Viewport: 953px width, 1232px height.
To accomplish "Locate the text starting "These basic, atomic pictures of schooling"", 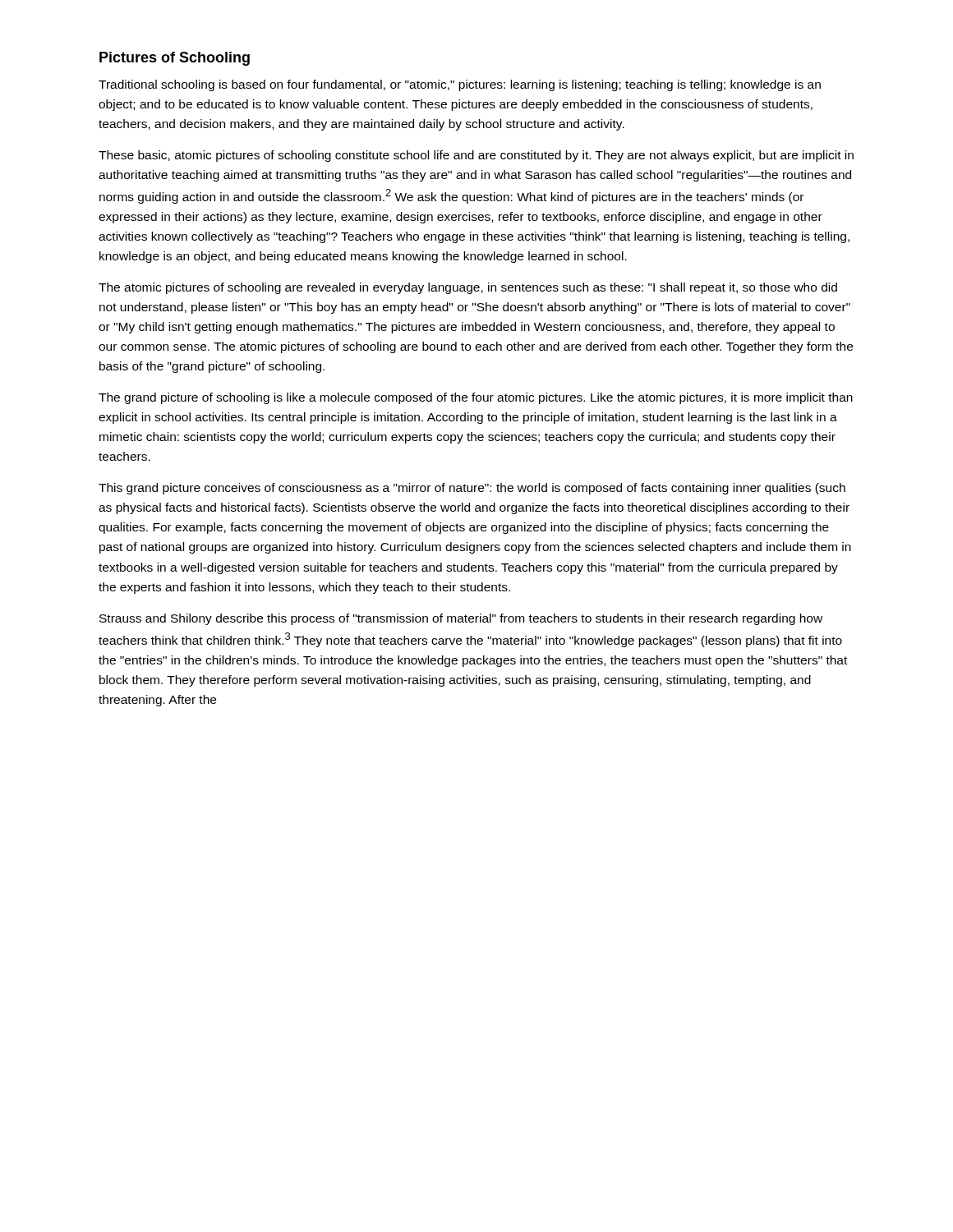I will [x=476, y=205].
